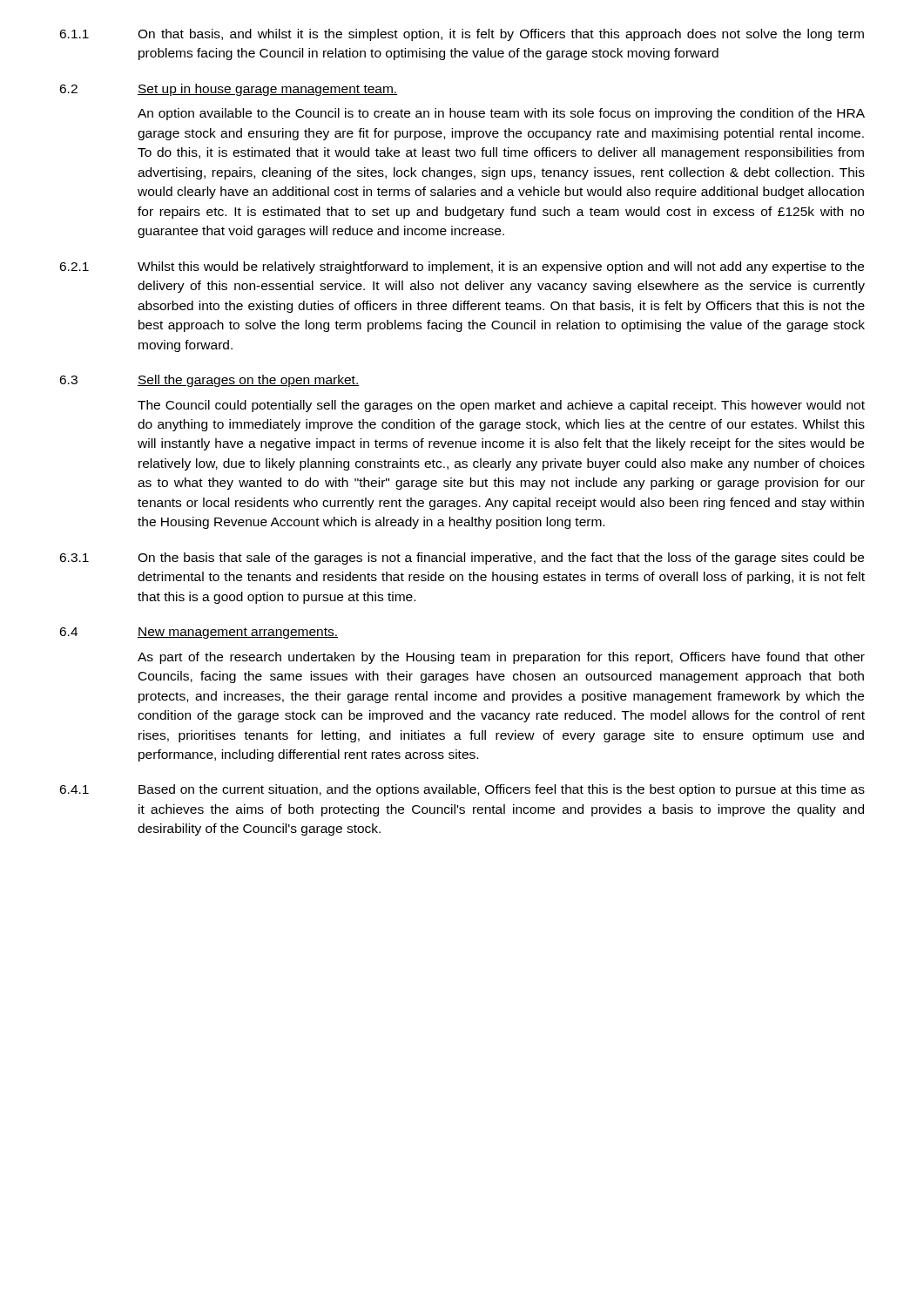Select the list item that says "6.2 Set up in house garage management"
This screenshot has width=924, height=1307.
462,160
